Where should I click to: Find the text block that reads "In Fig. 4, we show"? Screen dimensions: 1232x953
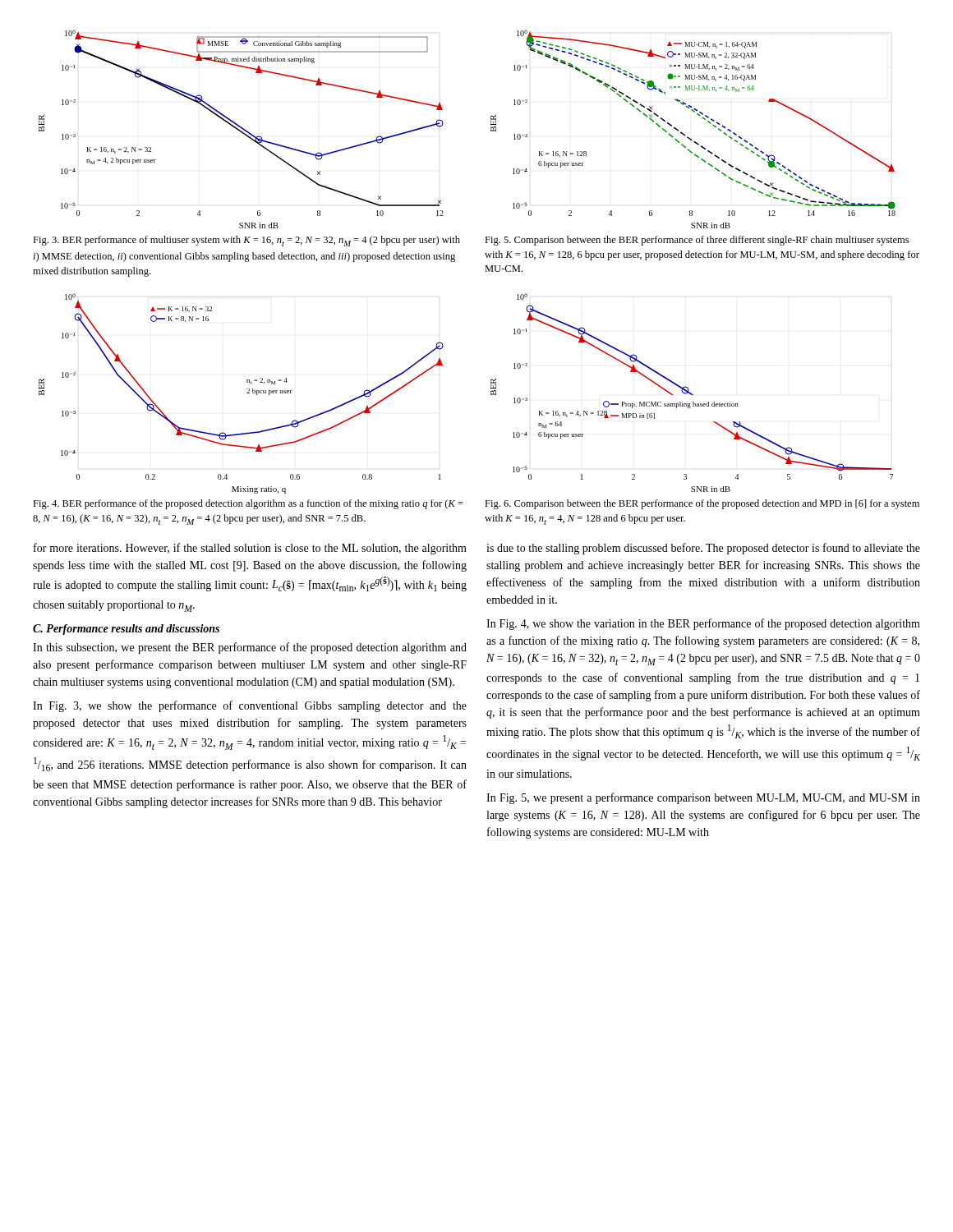click(x=703, y=699)
